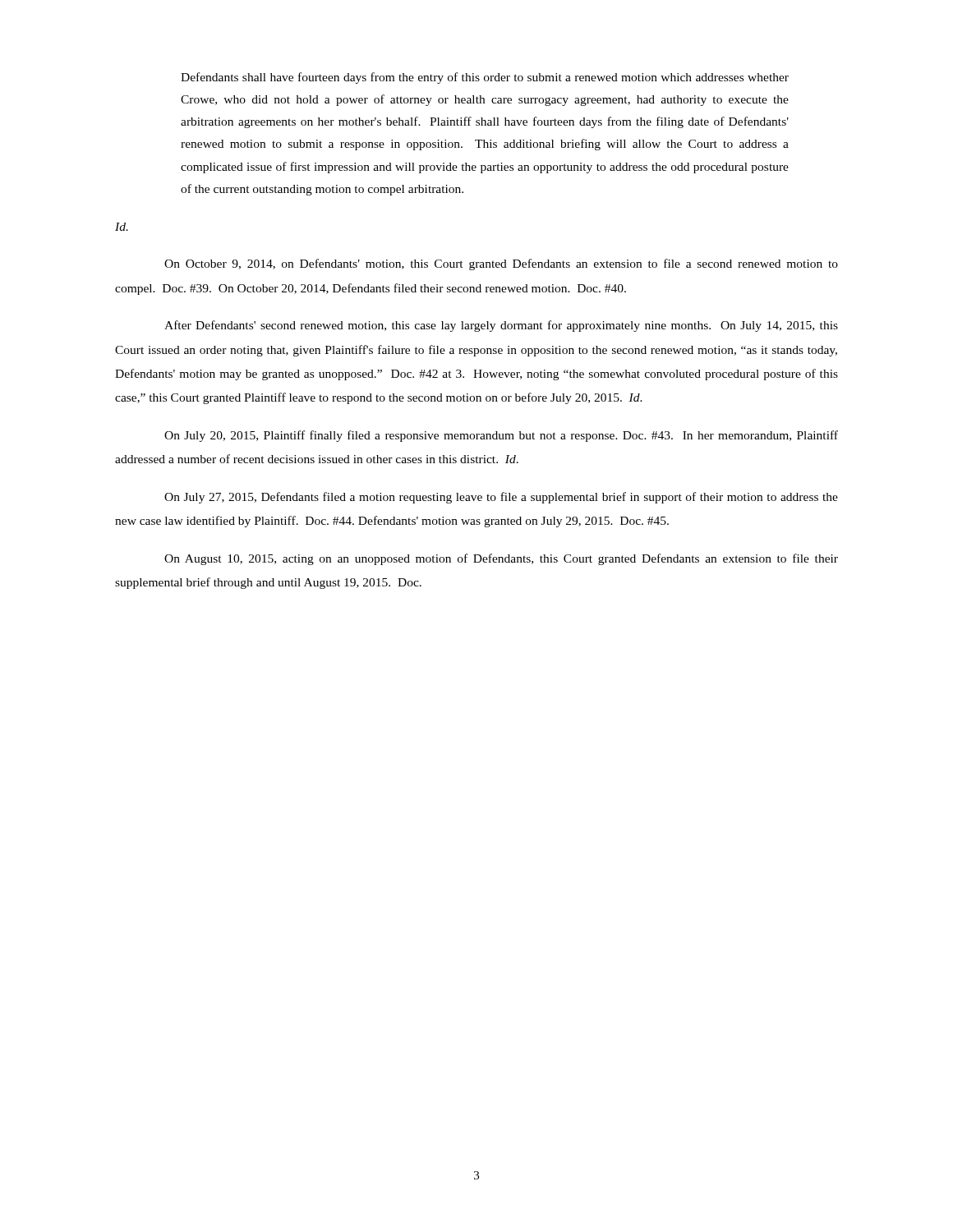Point to the block beginning "Defendants shall have"
Viewport: 953px width, 1232px height.
coord(485,133)
